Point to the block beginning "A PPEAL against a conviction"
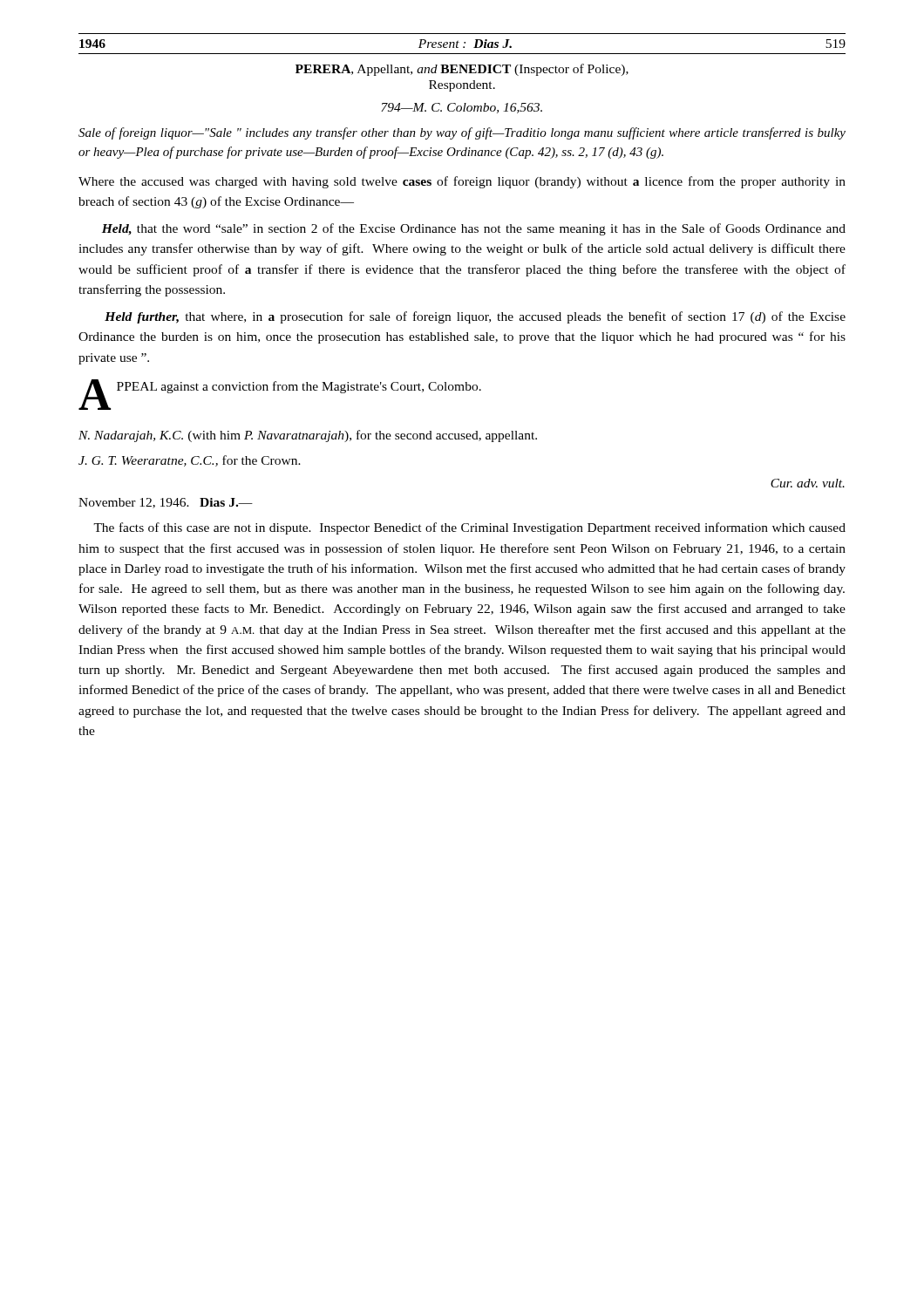 pos(462,397)
